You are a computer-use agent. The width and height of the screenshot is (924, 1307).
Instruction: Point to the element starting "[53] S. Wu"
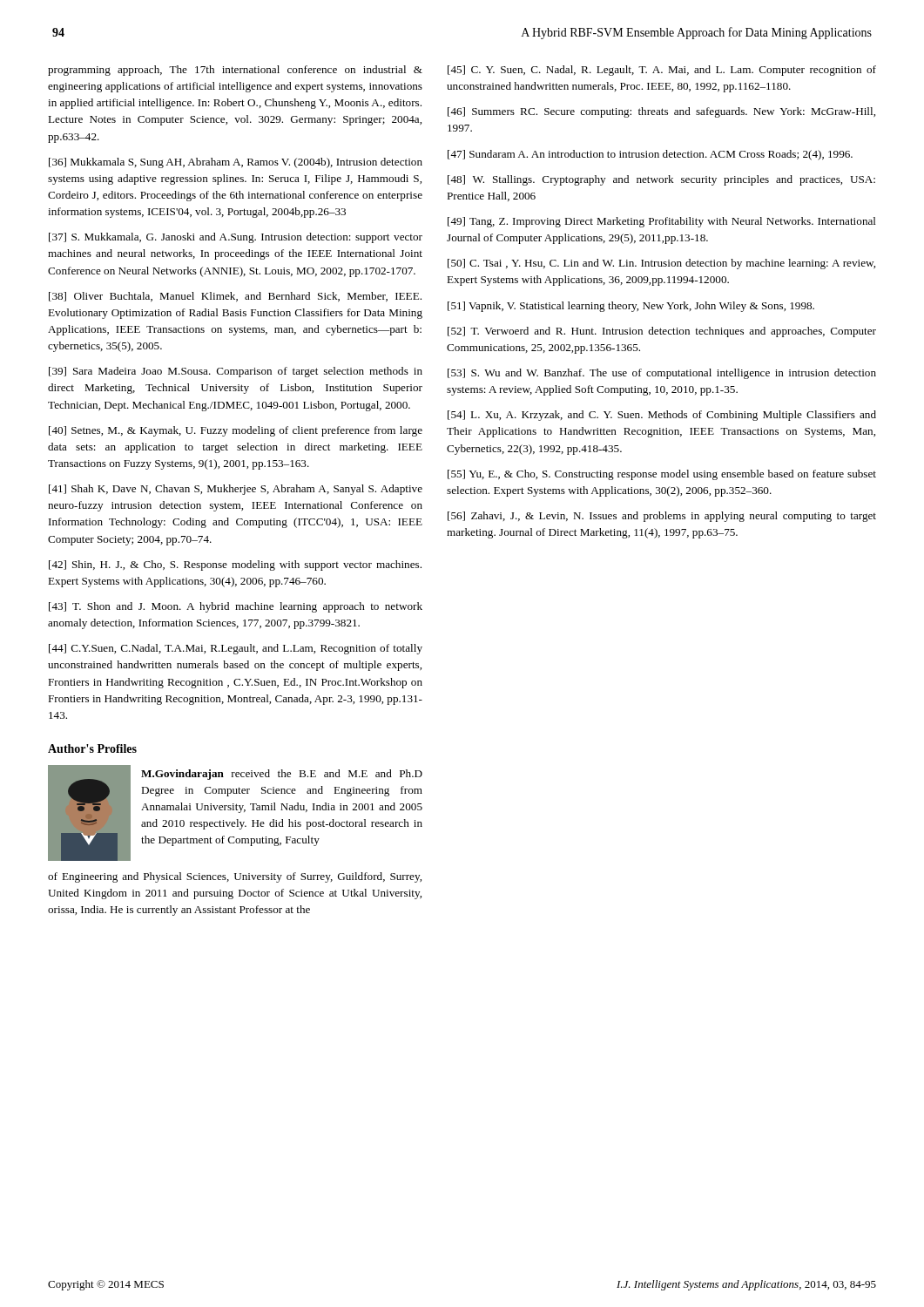[661, 381]
